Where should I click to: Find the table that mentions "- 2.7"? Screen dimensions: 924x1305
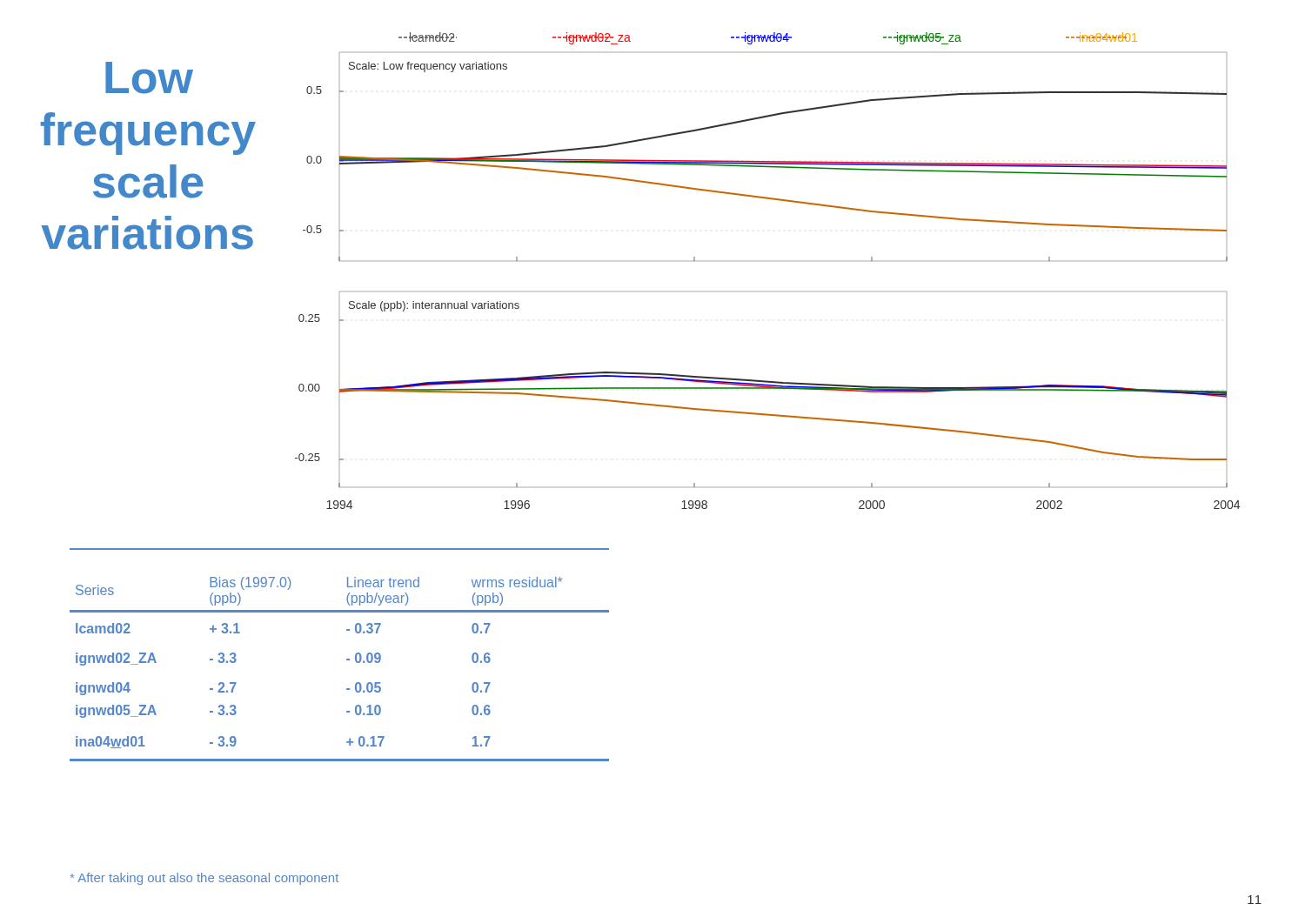tap(339, 655)
